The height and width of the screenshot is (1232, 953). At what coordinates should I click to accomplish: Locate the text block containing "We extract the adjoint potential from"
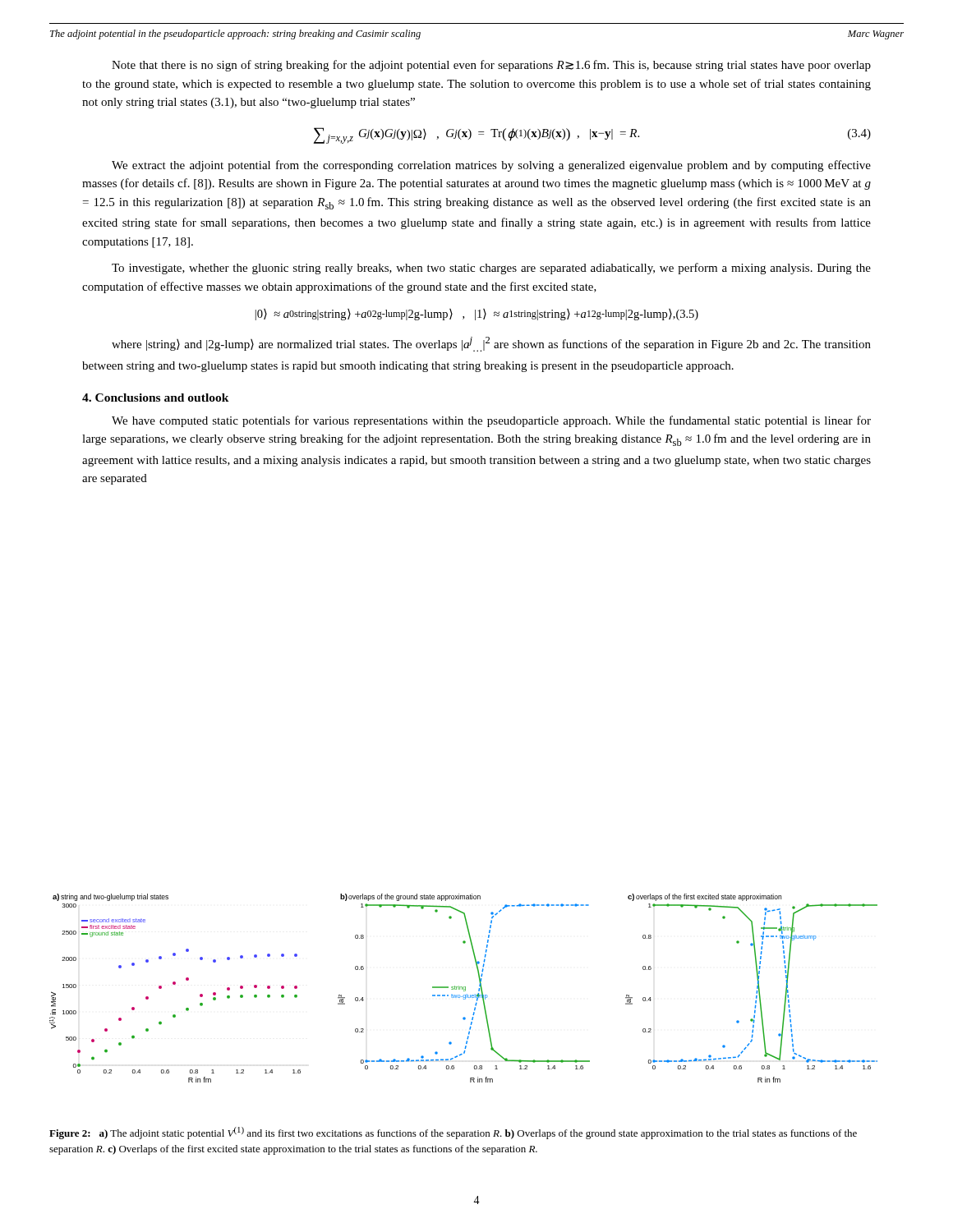pos(476,203)
